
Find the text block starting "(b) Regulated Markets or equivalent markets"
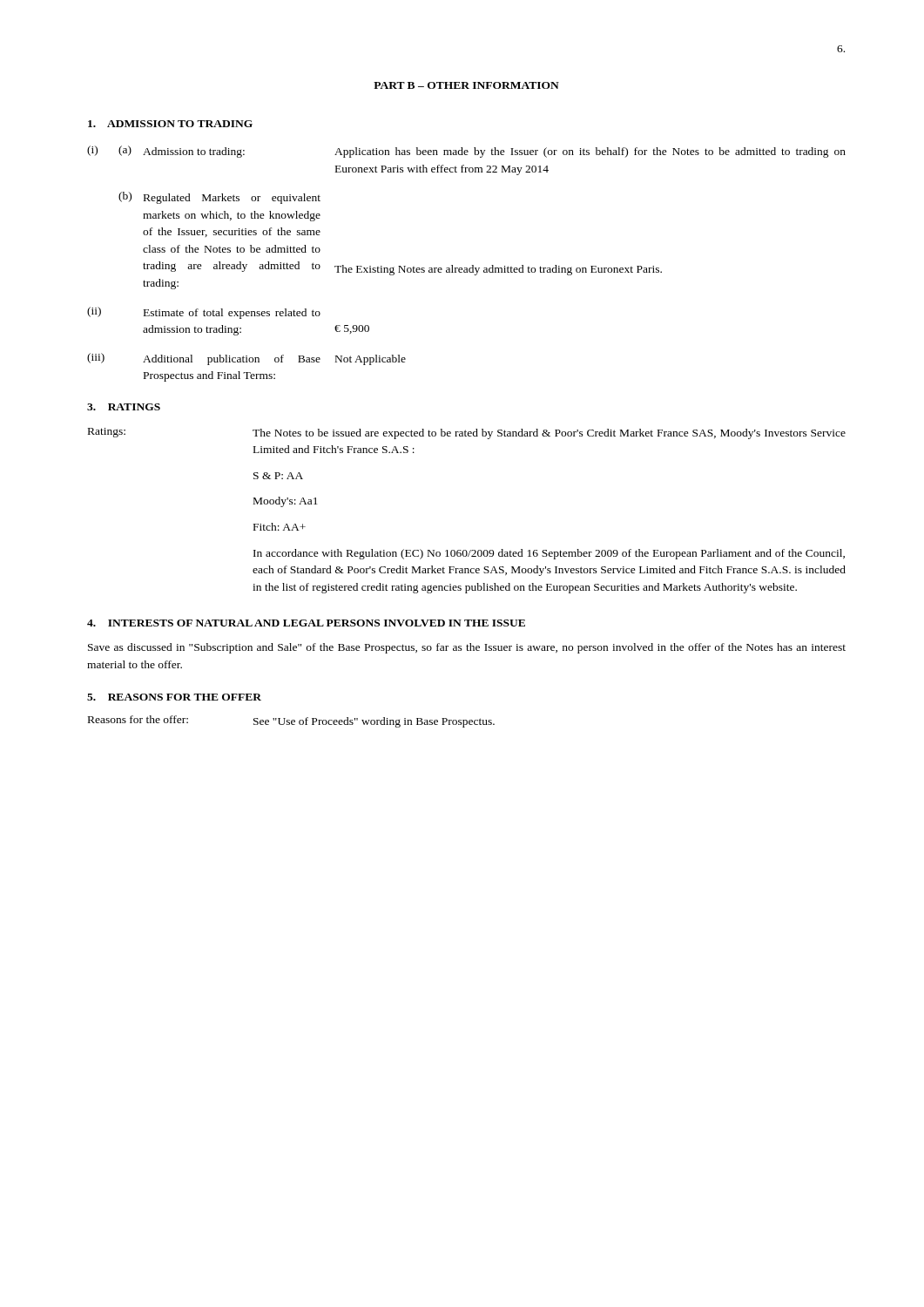tap(219, 198)
